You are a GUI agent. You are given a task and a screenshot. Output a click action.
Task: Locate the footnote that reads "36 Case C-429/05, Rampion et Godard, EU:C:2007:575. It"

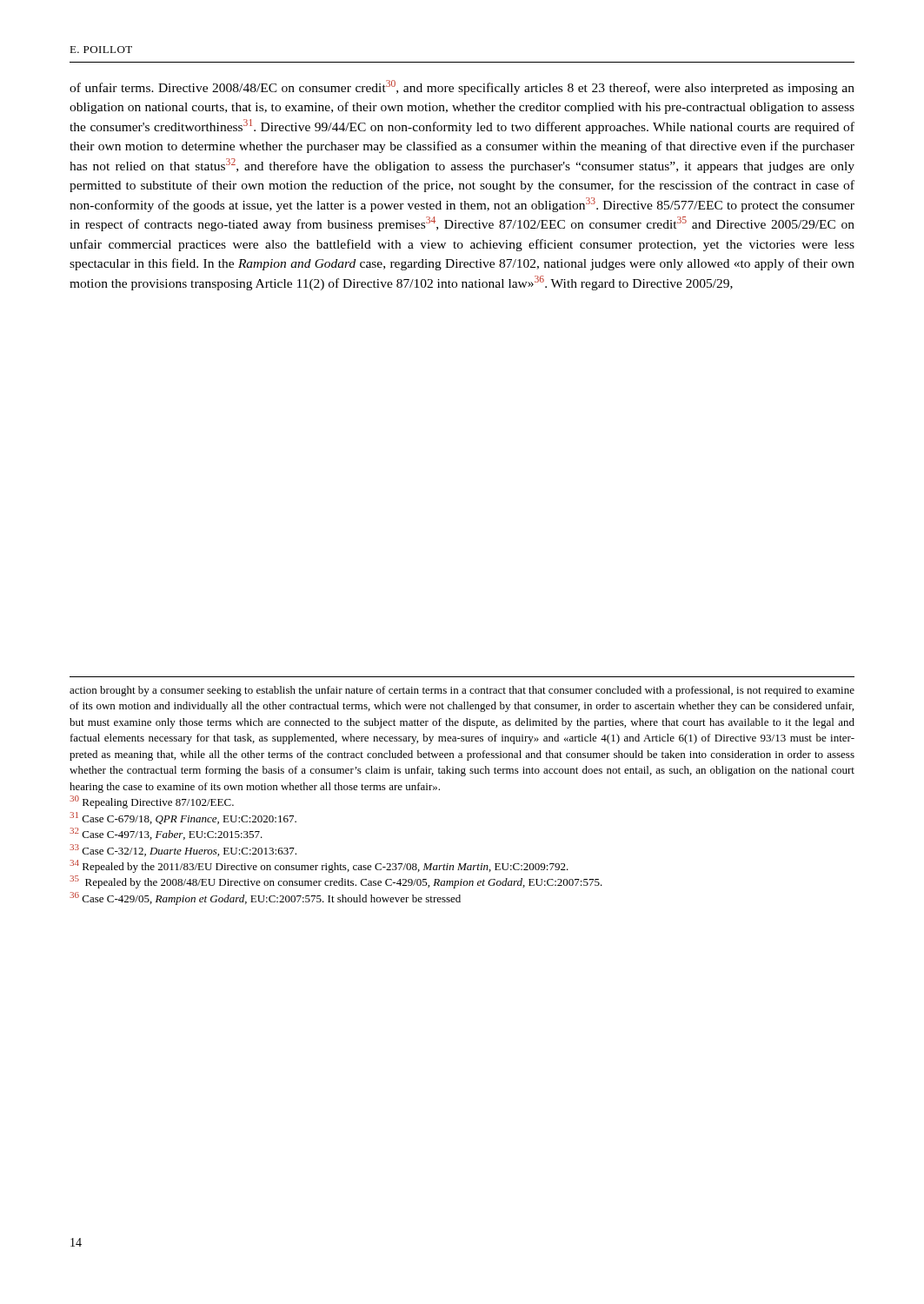[462, 899]
